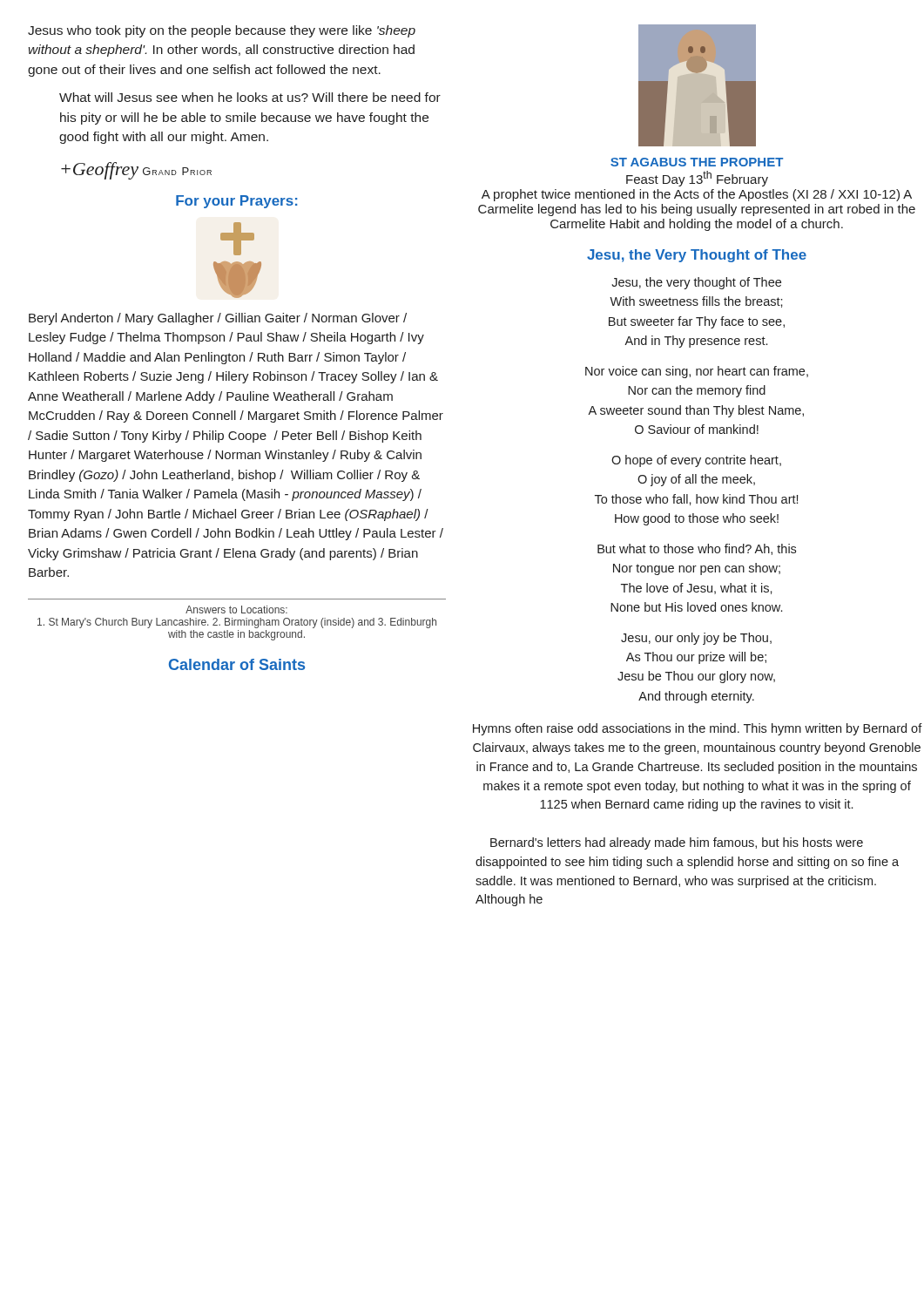924x1307 pixels.
Task: Select the section header with the text "Calendar of Saints"
Action: 237,665
